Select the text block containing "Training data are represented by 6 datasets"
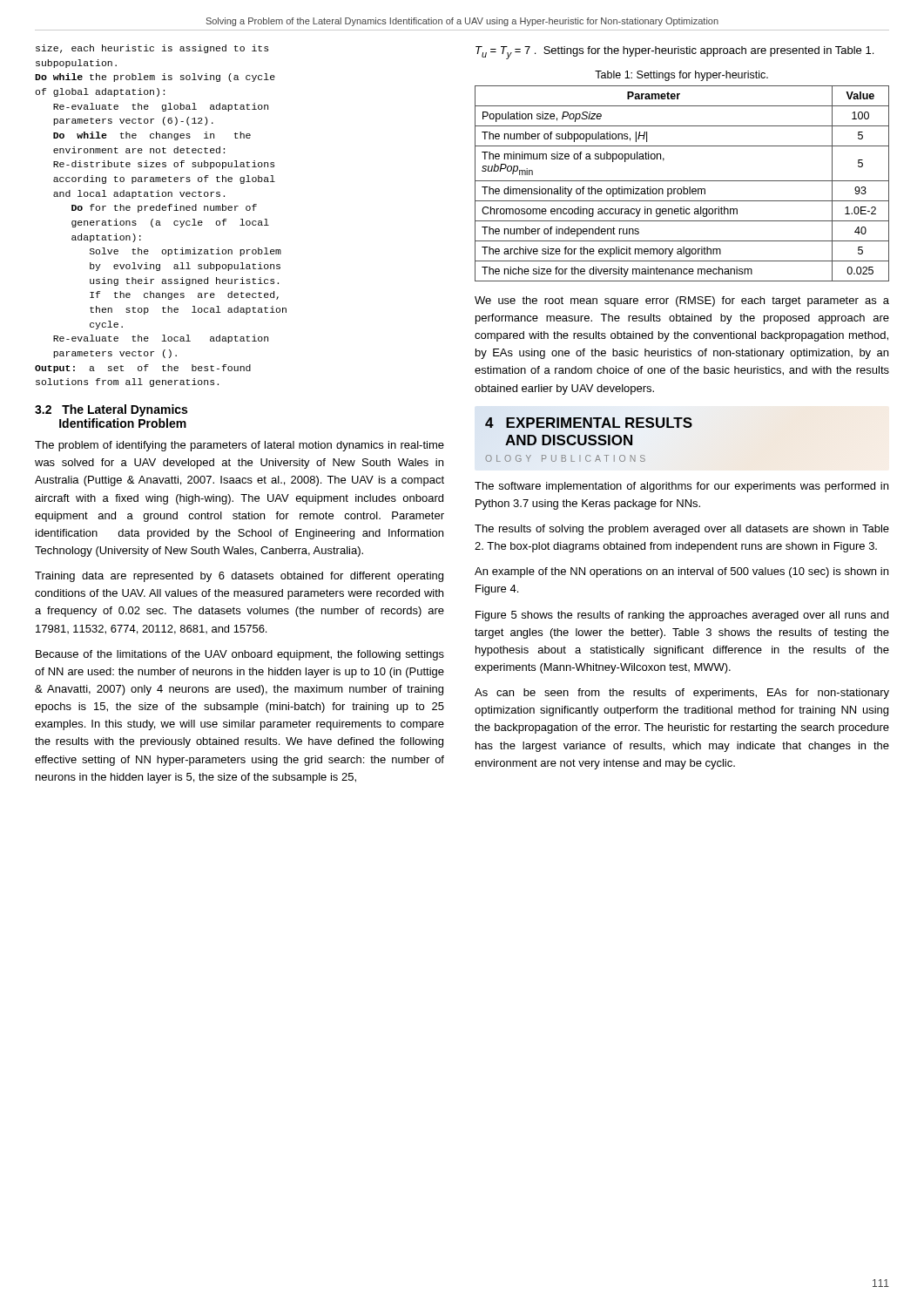 240,602
